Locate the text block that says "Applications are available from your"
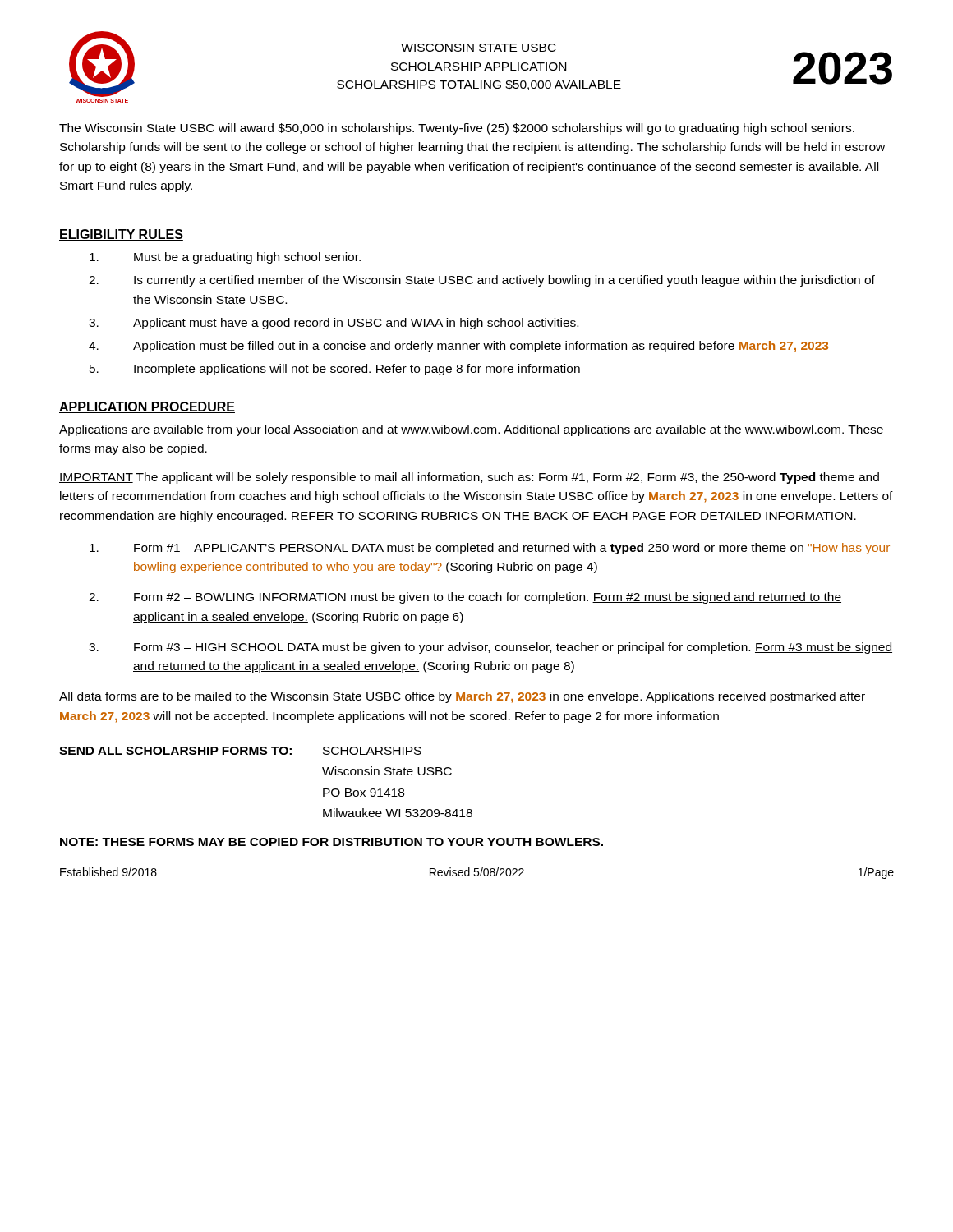 click(471, 438)
